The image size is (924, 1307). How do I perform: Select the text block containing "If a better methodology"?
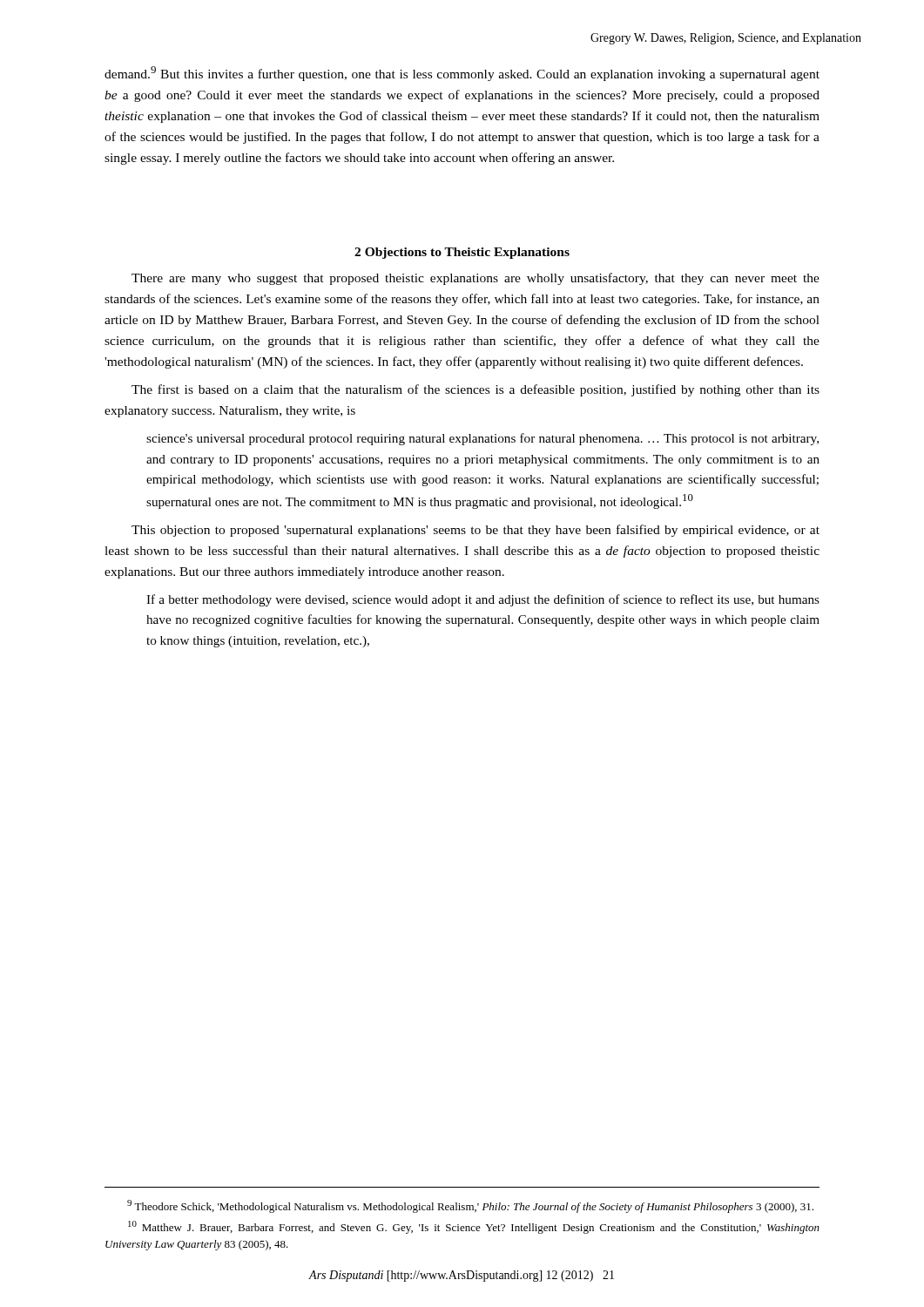(x=483, y=620)
